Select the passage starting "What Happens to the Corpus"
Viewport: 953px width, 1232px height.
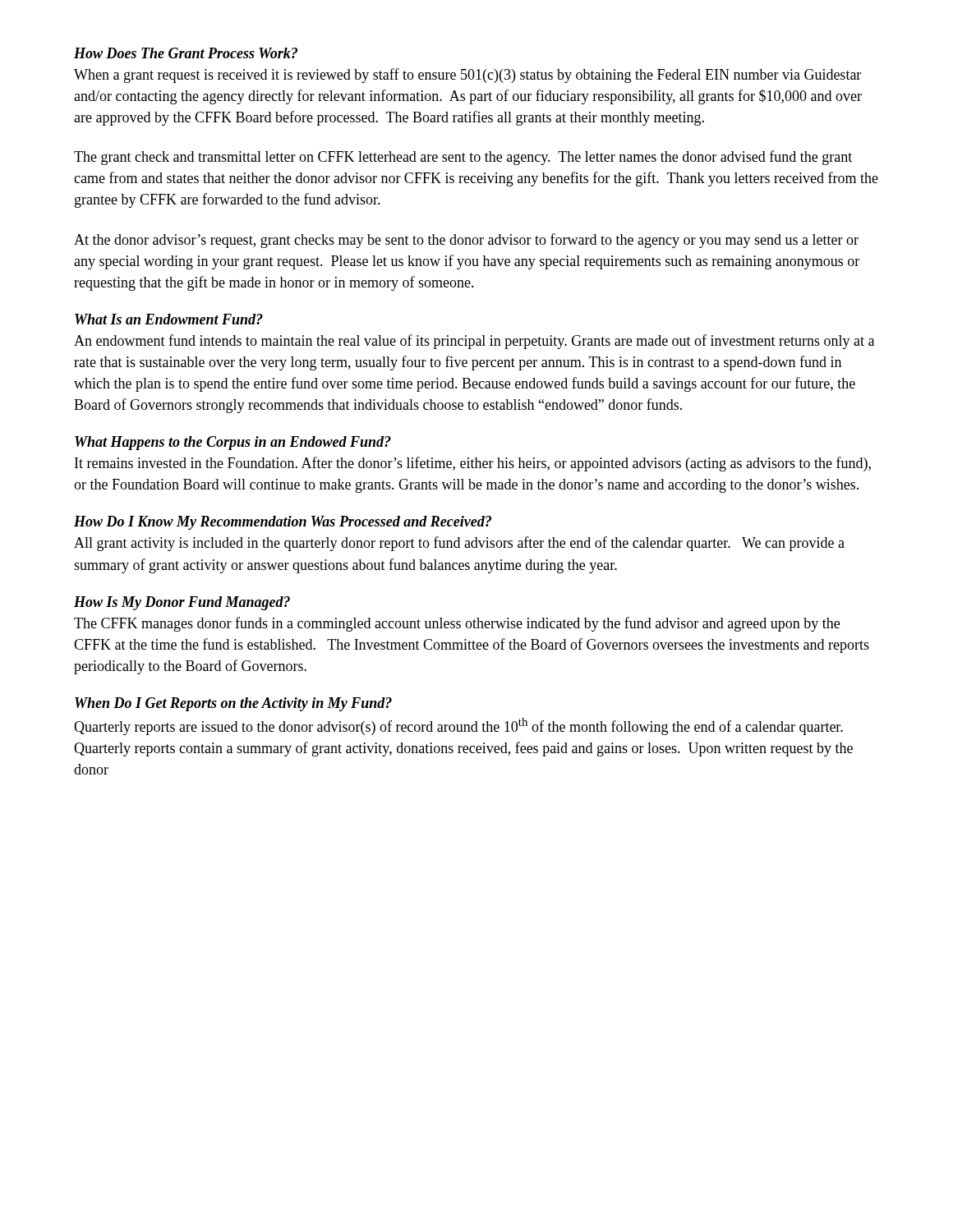click(x=233, y=442)
